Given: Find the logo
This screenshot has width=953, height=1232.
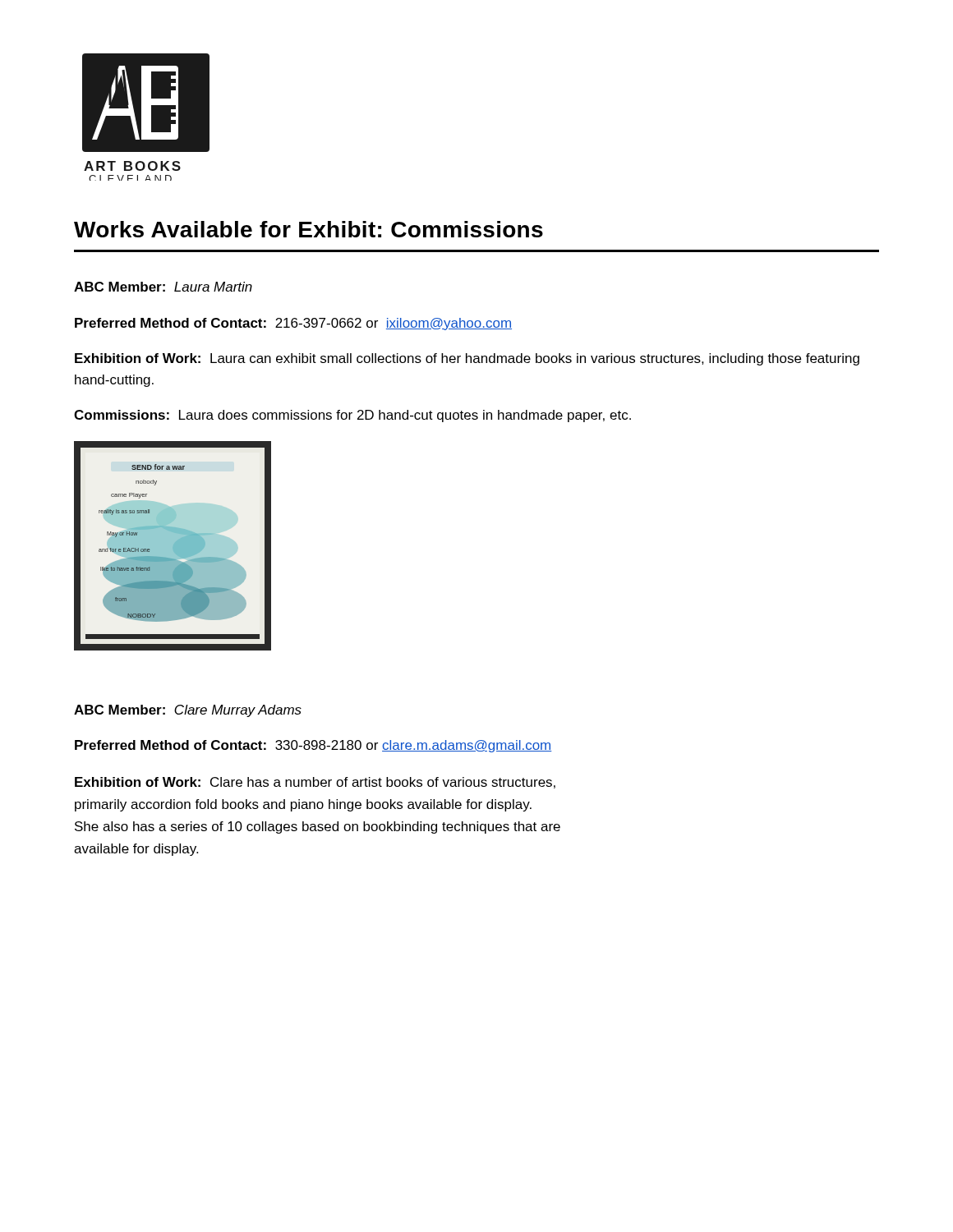Looking at the screenshot, I should pos(146,115).
